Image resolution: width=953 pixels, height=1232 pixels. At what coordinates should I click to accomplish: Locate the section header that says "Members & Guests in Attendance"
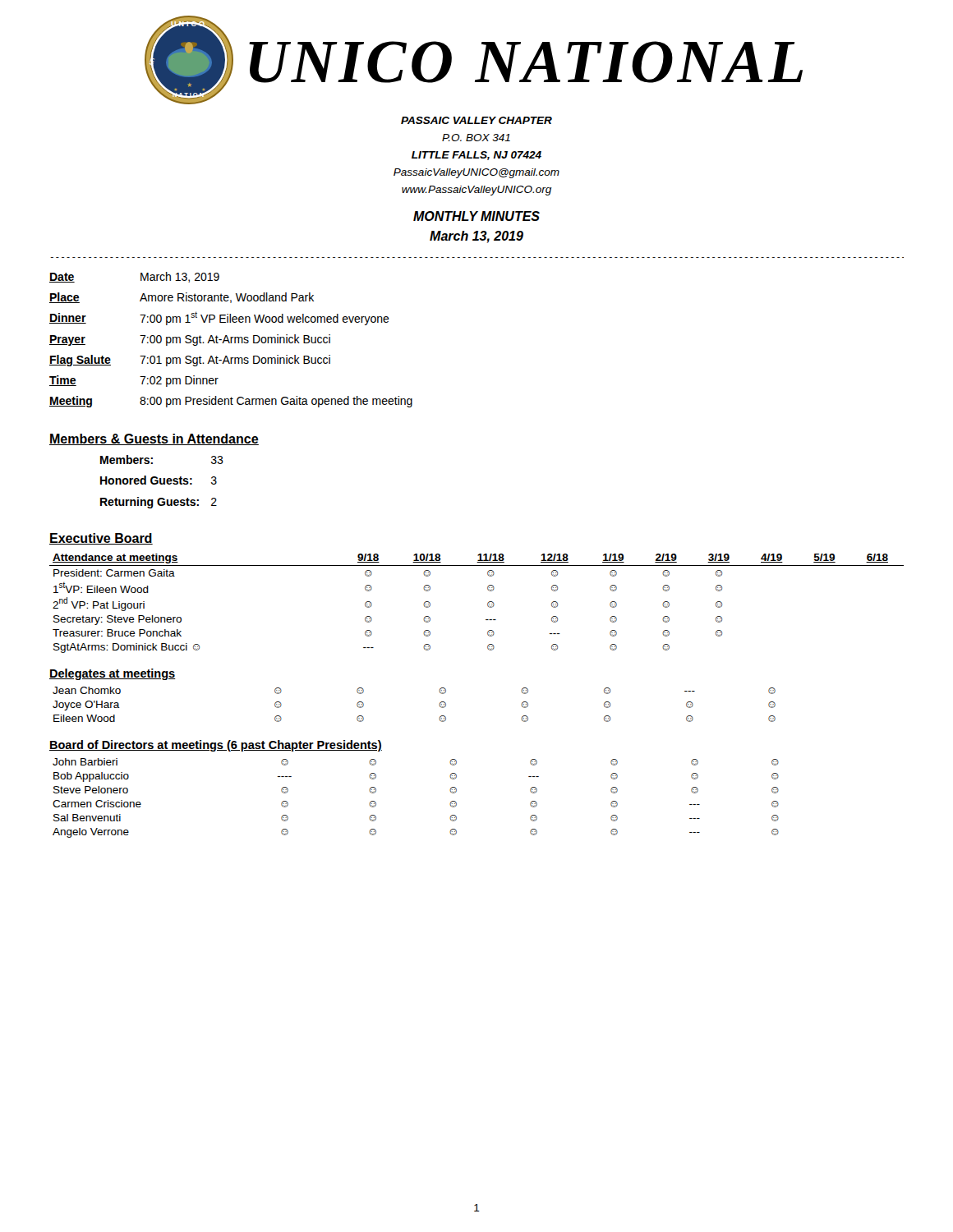154,439
